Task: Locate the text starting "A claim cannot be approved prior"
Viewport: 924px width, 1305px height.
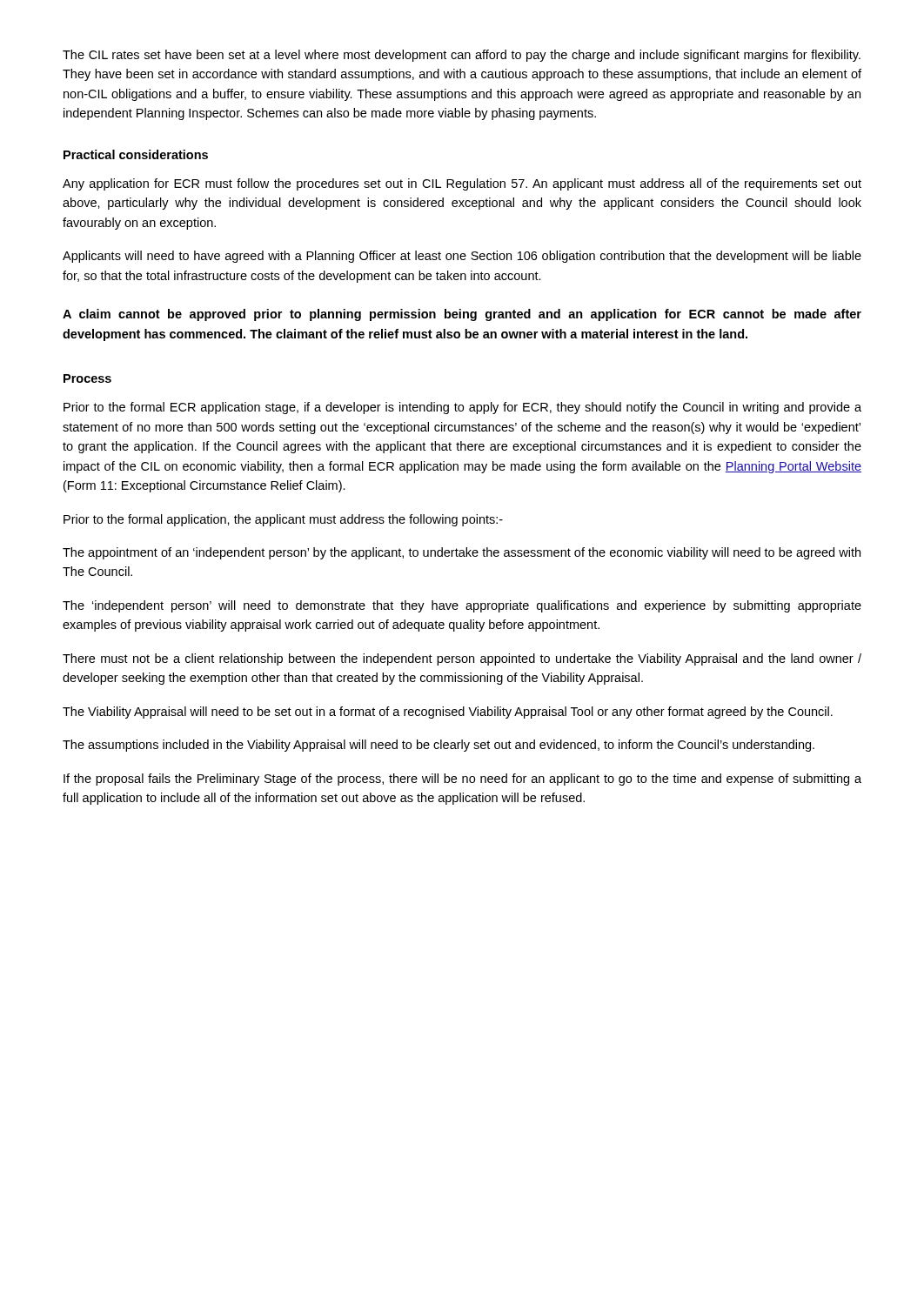Action: click(x=462, y=324)
